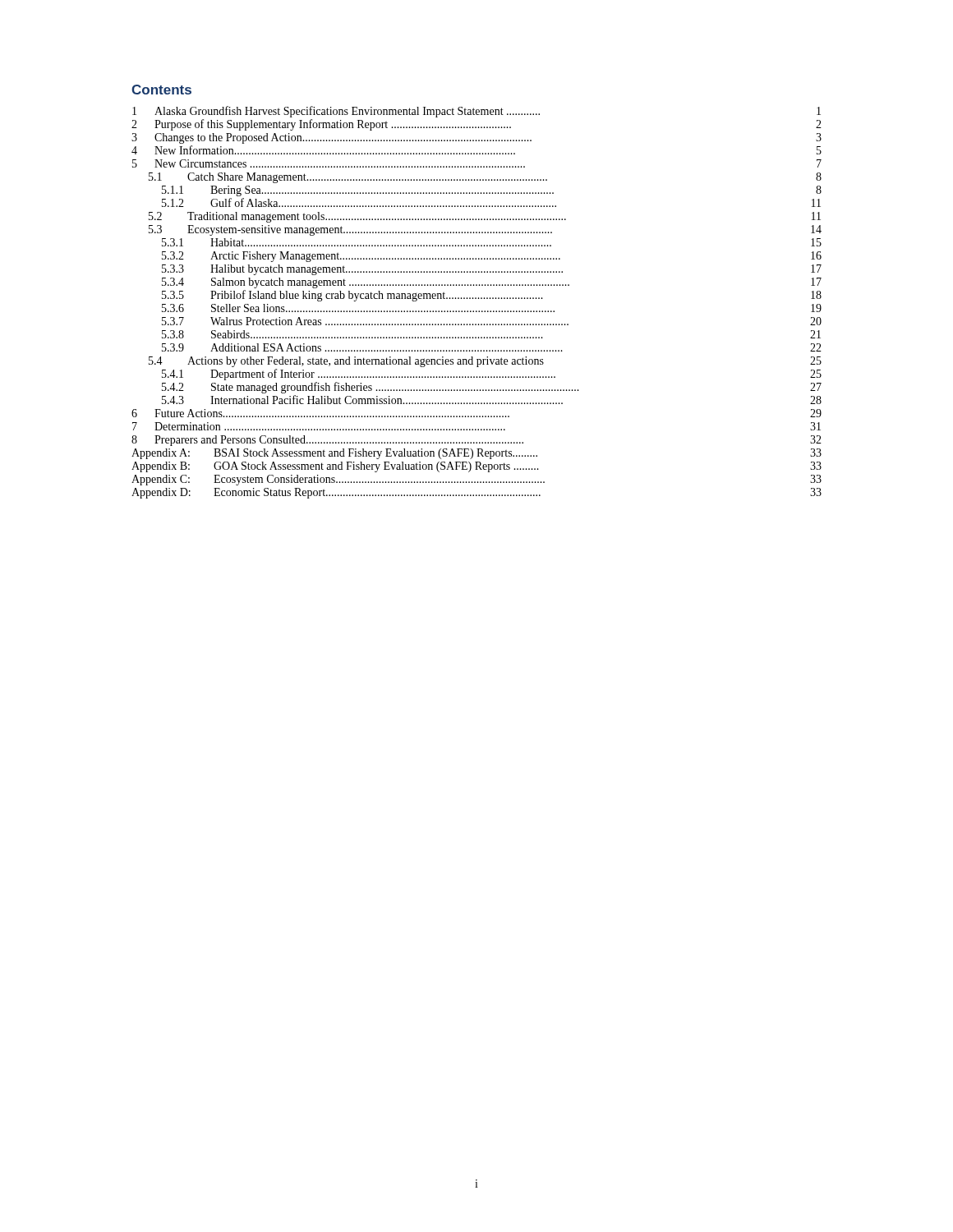
Task: Select the list item that reads "Appendix B: GOA Stock Assessment and Fishery Evaluation"
Action: pos(476,466)
